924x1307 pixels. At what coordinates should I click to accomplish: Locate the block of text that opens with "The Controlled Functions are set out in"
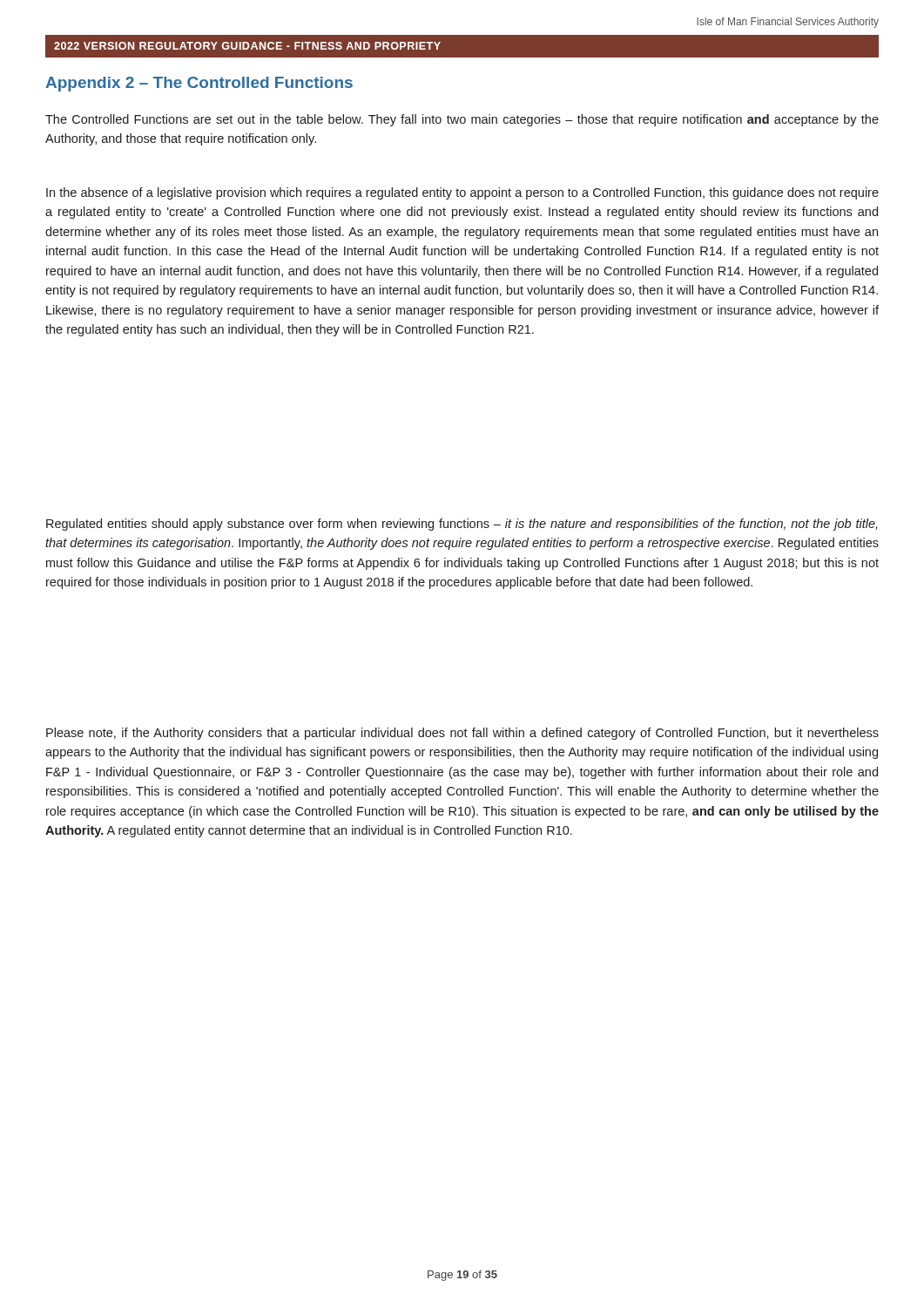tap(462, 129)
